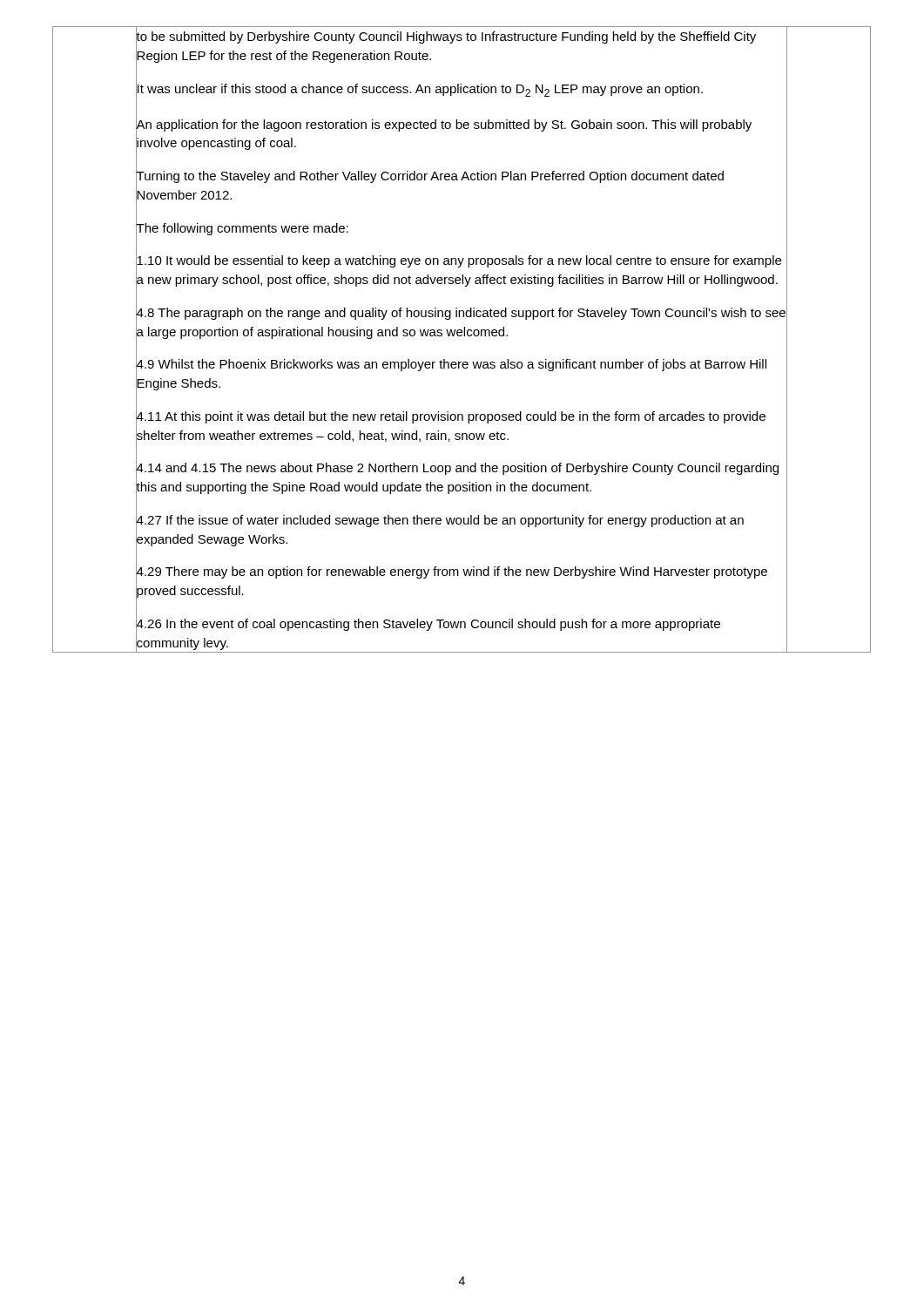Select the text block containing "An application for"
This screenshot has height=1307, width=924.
462,134
